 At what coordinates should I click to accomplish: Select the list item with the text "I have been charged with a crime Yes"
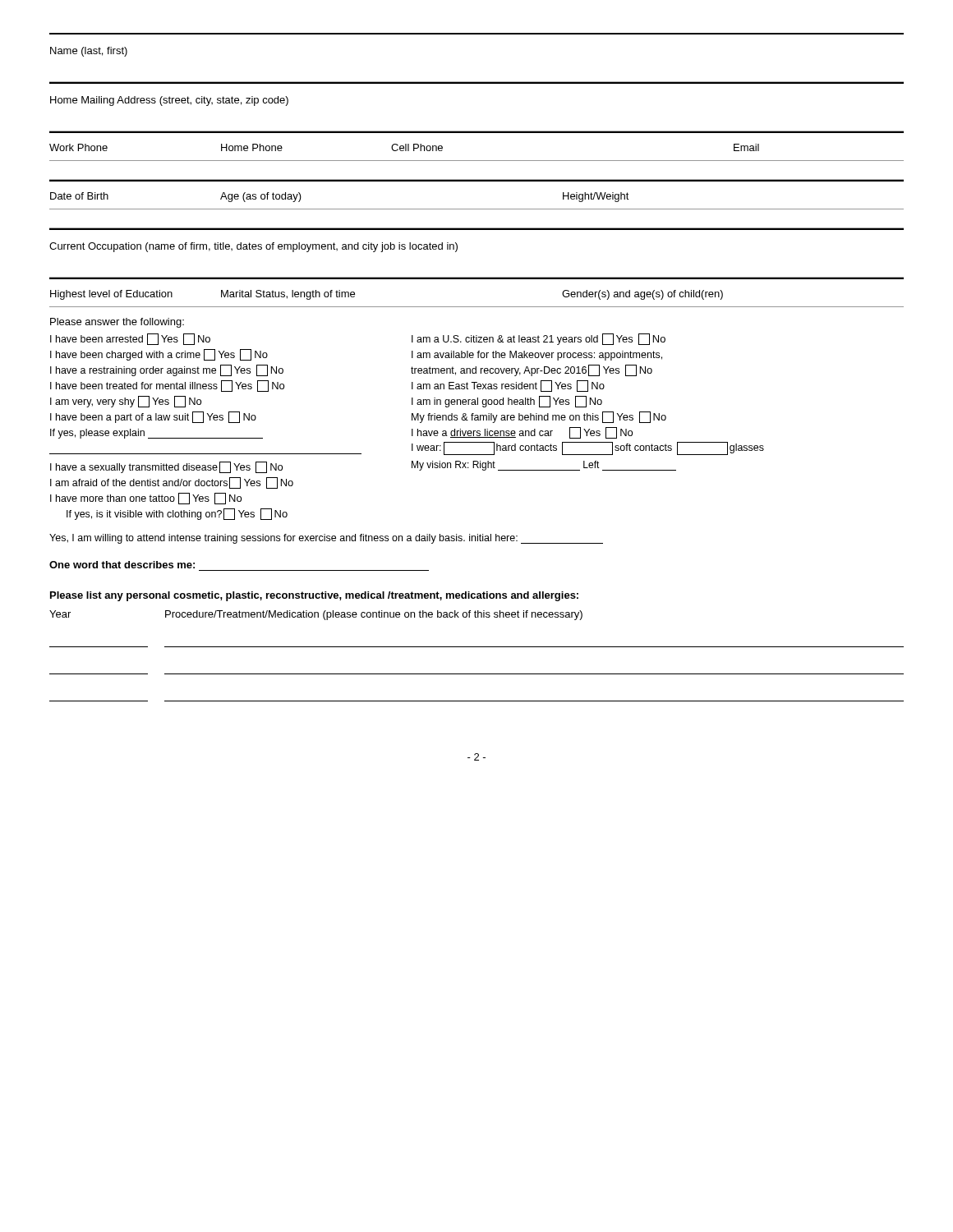click(159, 354)
